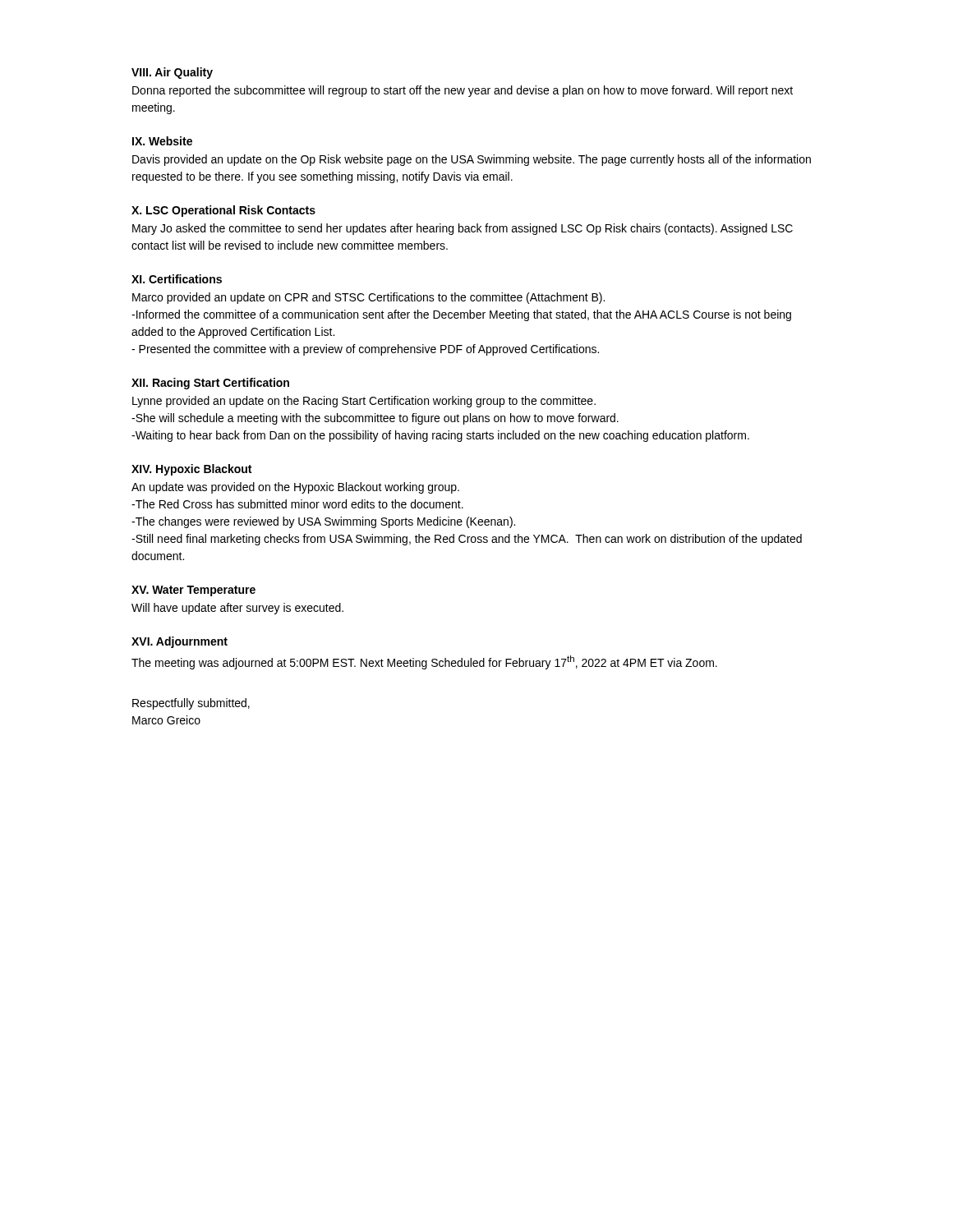
Task: Find the section header containing "VIII. Air Quality"
Action: [172, 72]
